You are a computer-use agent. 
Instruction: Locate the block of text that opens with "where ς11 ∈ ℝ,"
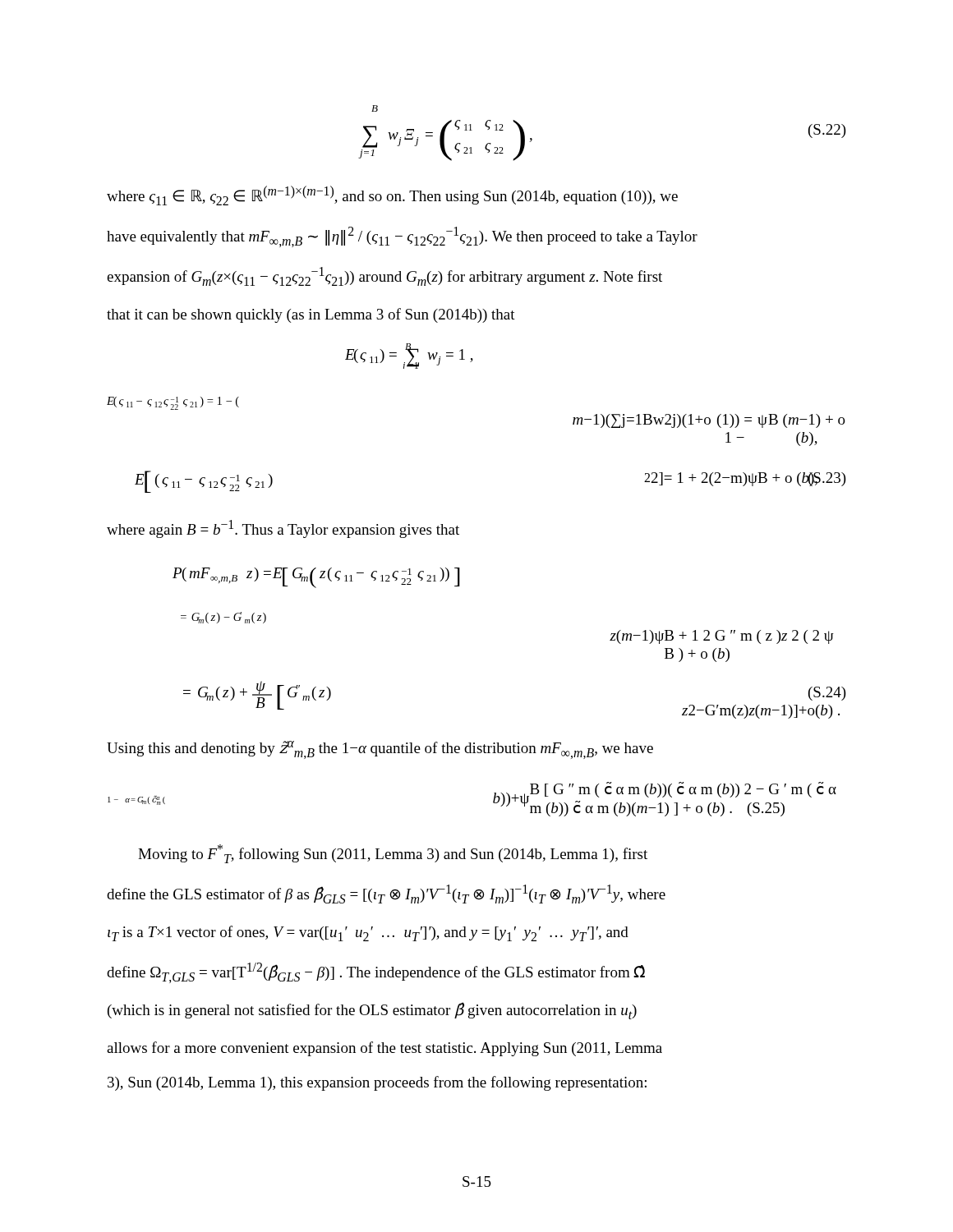392,196
